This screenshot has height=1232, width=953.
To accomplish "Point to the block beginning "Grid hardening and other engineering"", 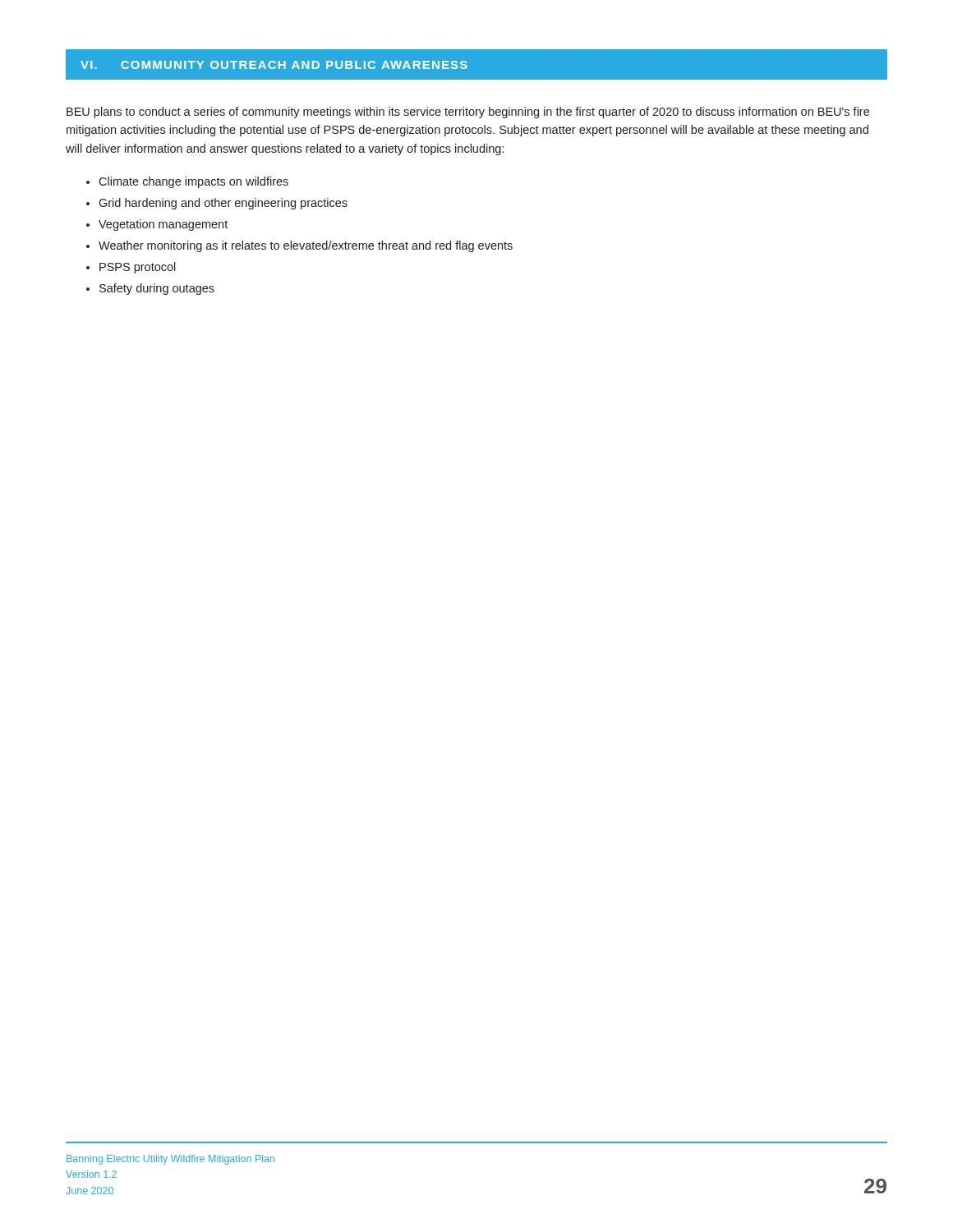I will click(x=223, y=203).
